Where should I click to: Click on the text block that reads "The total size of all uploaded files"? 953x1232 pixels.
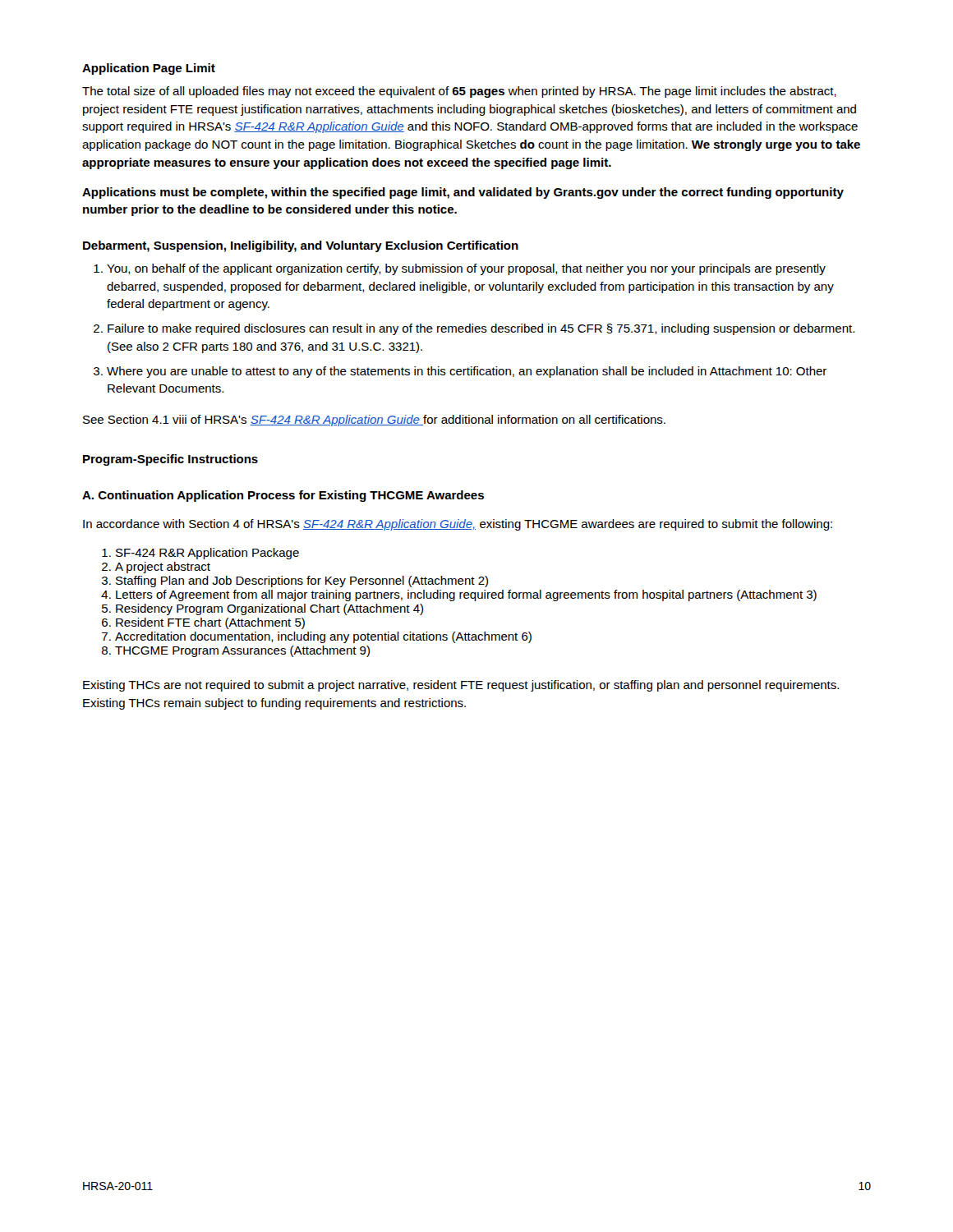[x=476, y=127]
